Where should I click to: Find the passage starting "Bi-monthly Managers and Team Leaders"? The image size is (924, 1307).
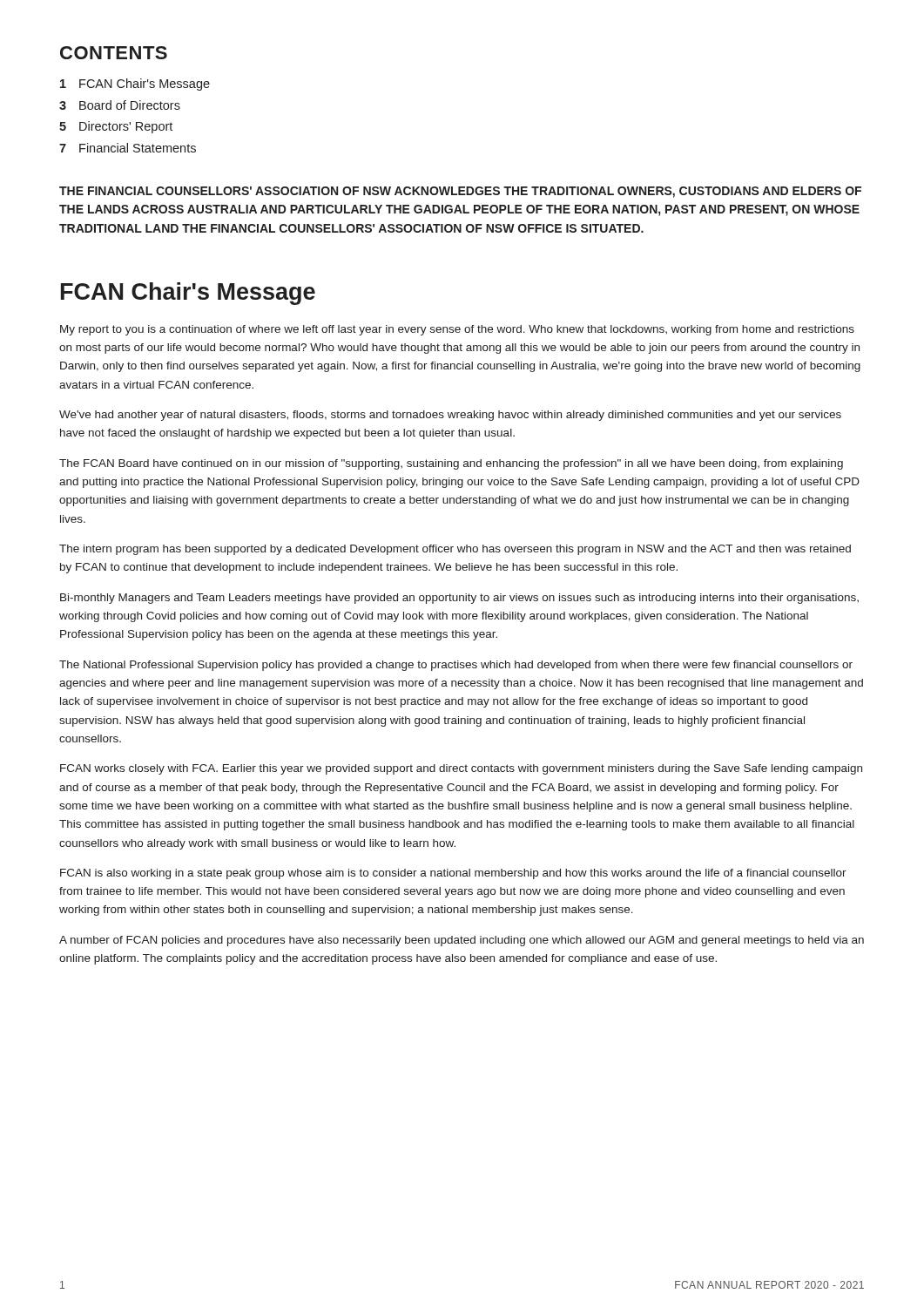tap(459, 615)
